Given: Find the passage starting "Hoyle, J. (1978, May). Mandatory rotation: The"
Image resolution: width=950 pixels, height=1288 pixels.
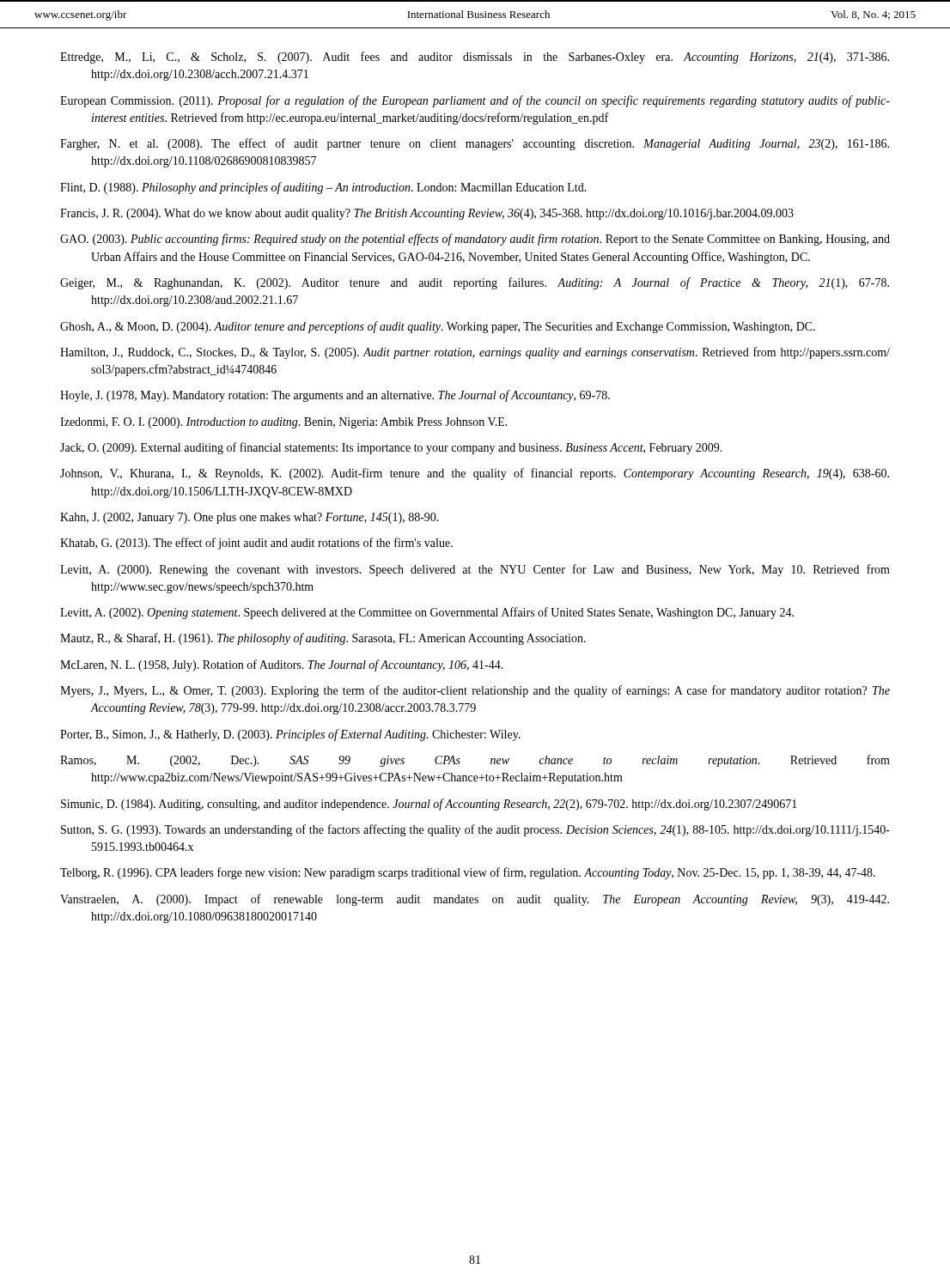Looking at the screenshot, I should coord(335,396).
